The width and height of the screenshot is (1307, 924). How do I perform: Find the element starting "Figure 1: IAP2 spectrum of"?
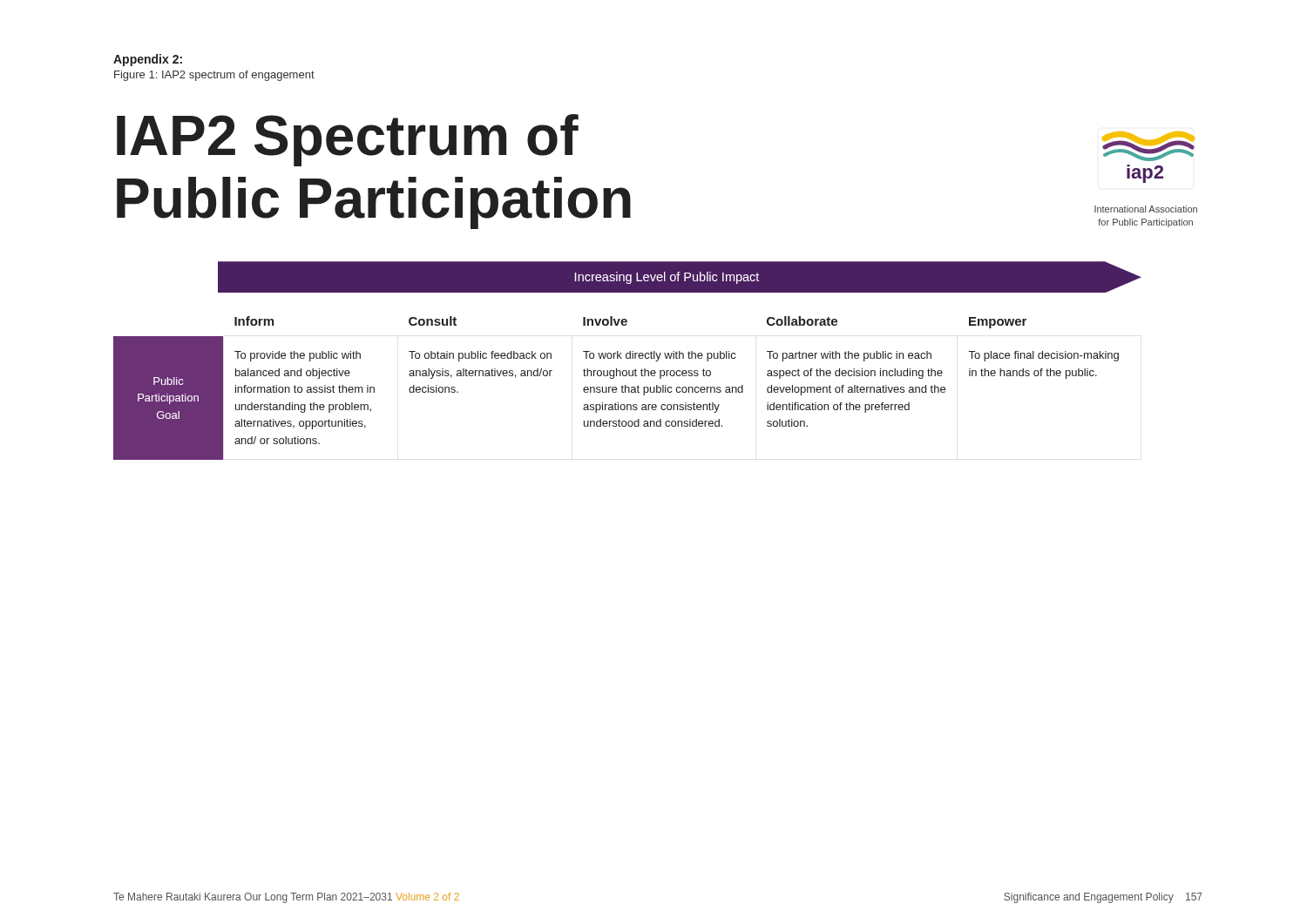pos(214,74)
